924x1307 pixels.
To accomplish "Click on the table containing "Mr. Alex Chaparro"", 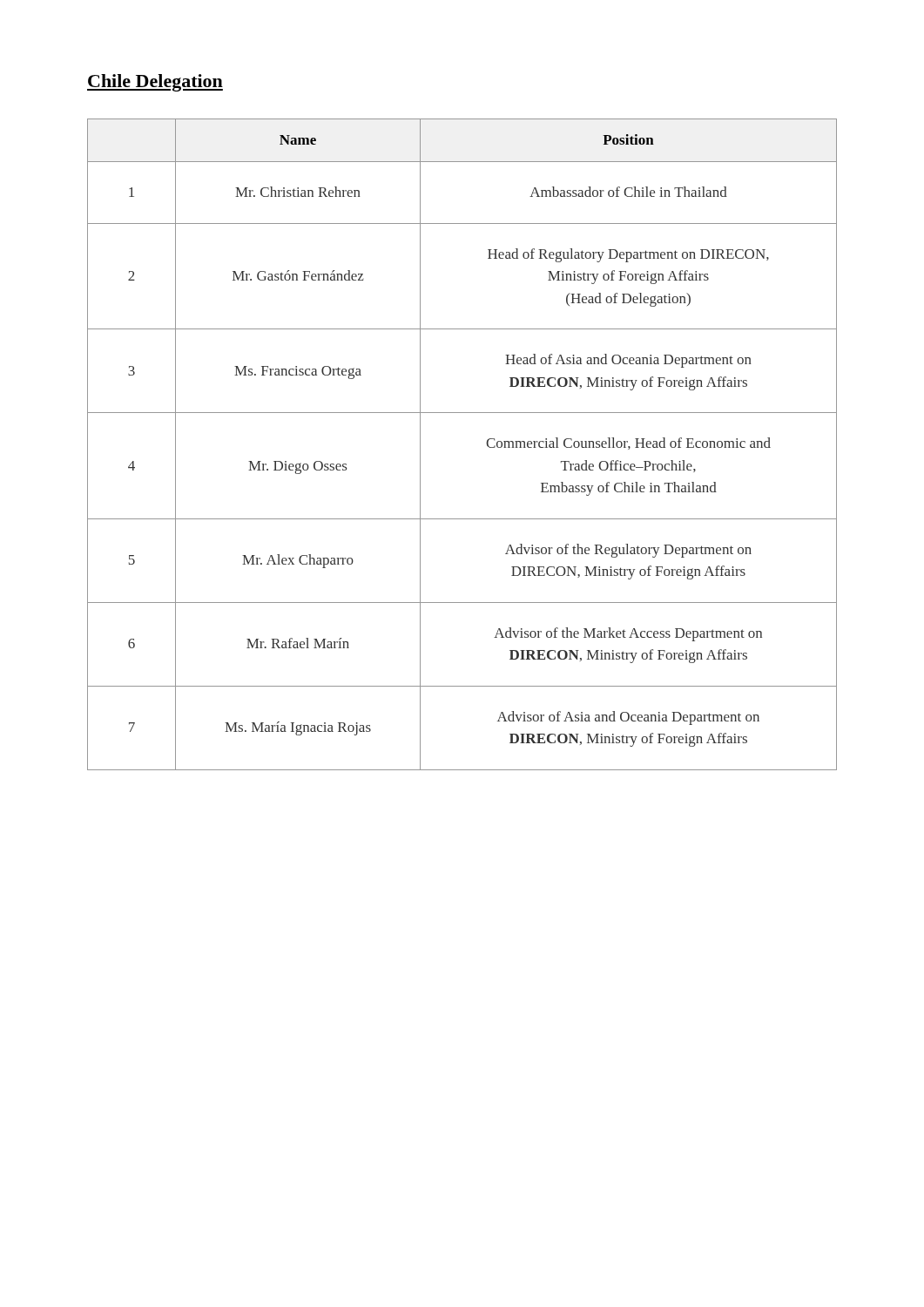I will 462,444.
